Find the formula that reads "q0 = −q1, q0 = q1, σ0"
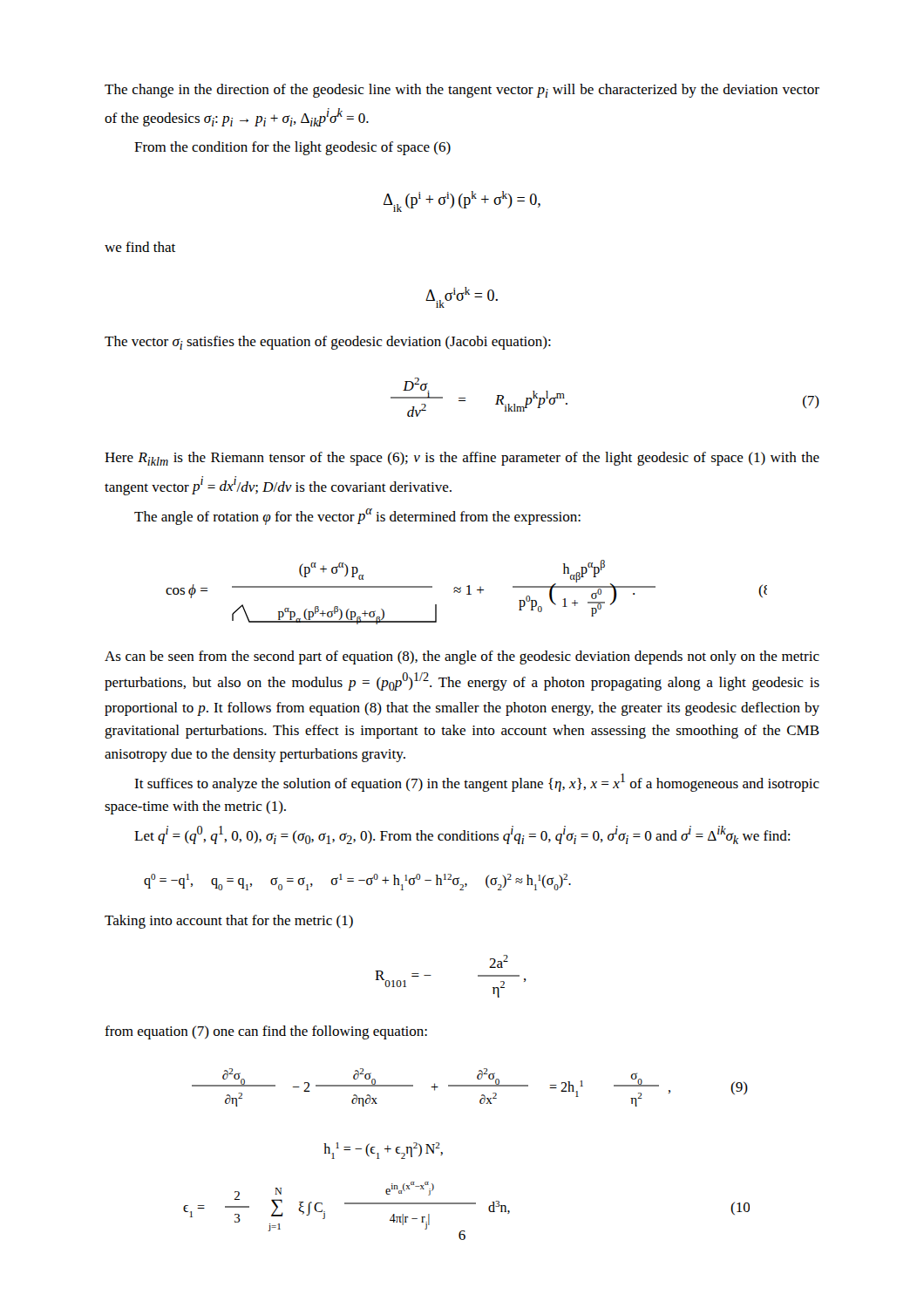924x1308 pixels. point(462,880)
